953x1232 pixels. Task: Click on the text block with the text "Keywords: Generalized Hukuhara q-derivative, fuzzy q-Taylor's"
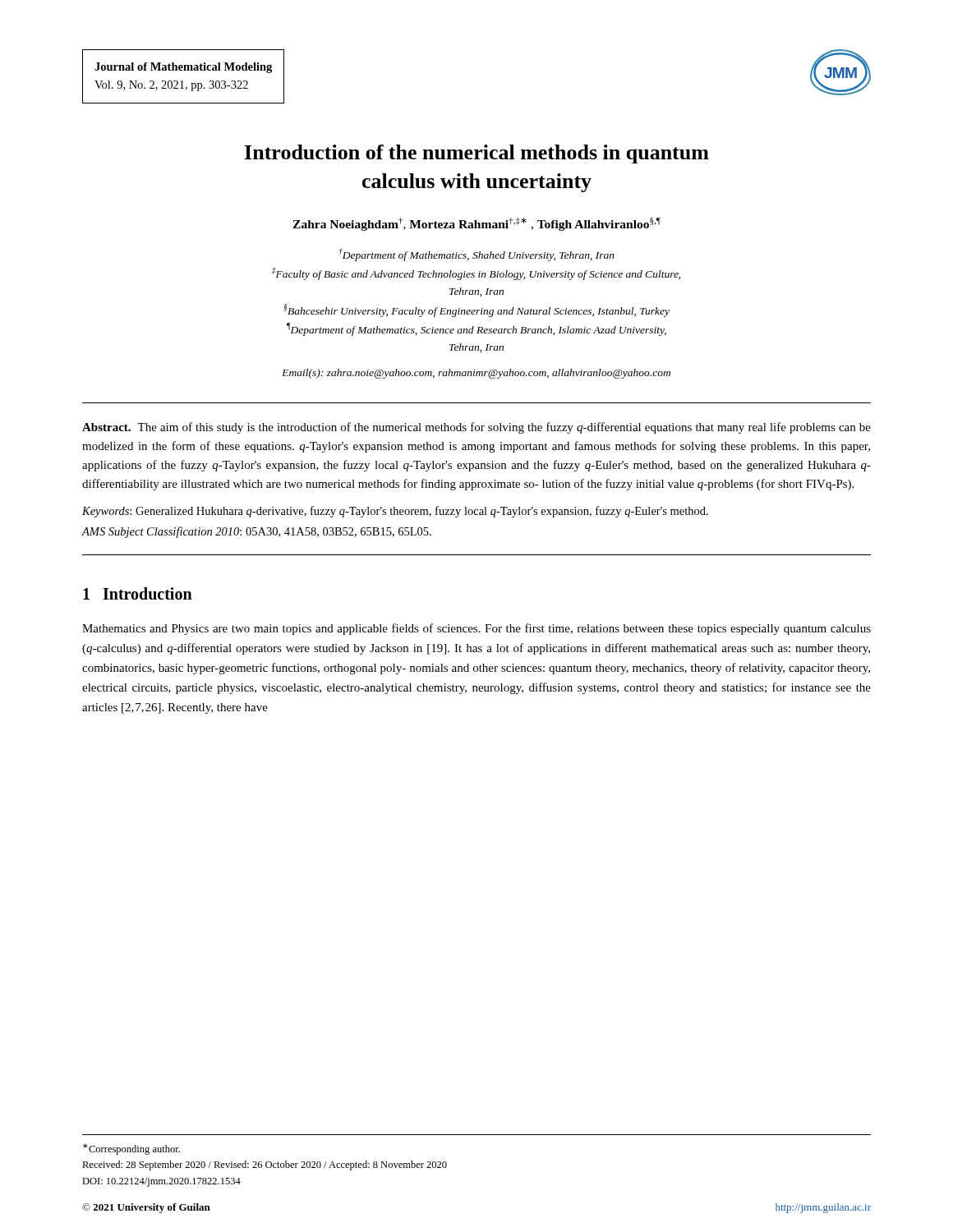pos(395,511)
